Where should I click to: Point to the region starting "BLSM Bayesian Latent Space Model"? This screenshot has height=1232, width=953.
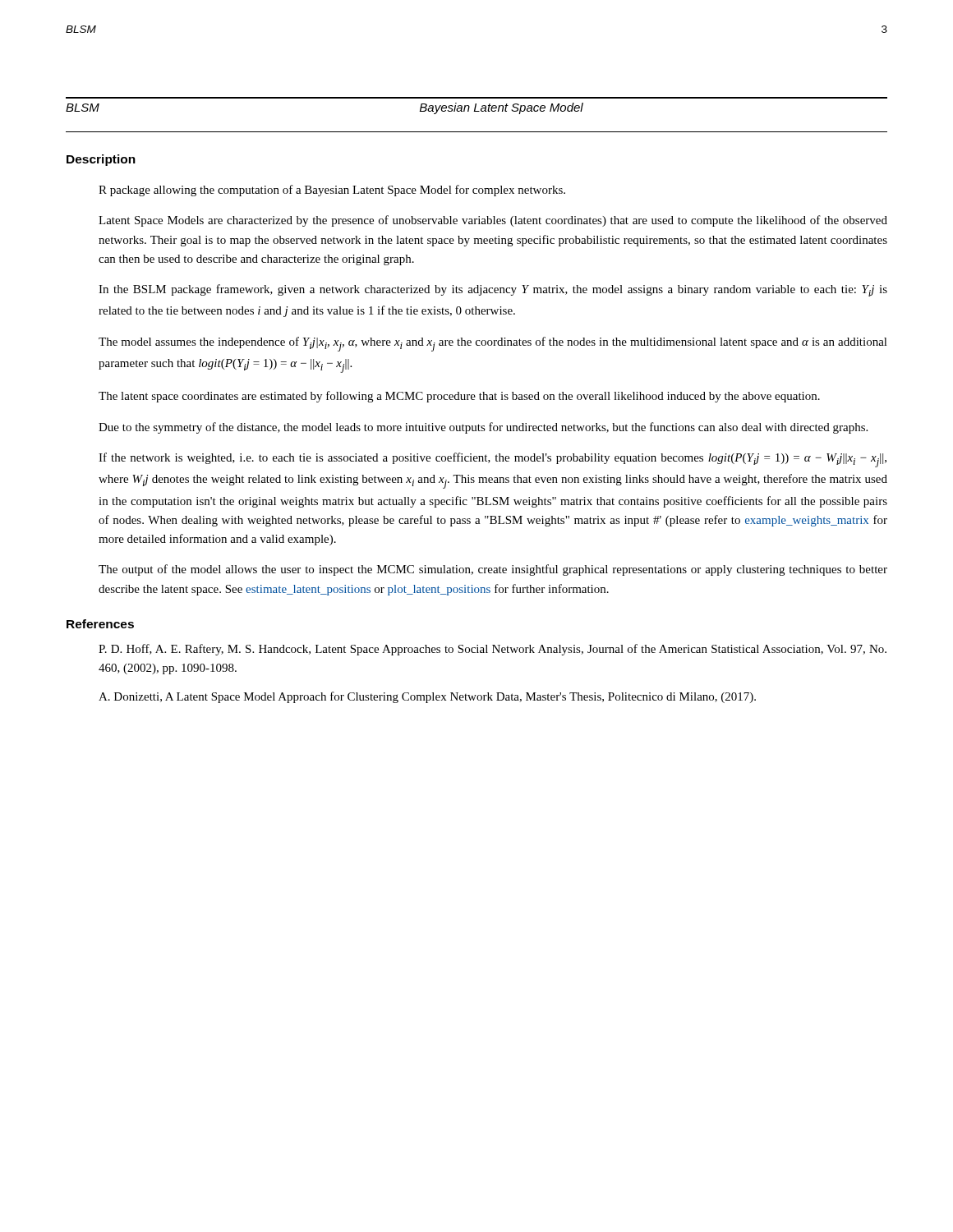click(x=476, y=107)
